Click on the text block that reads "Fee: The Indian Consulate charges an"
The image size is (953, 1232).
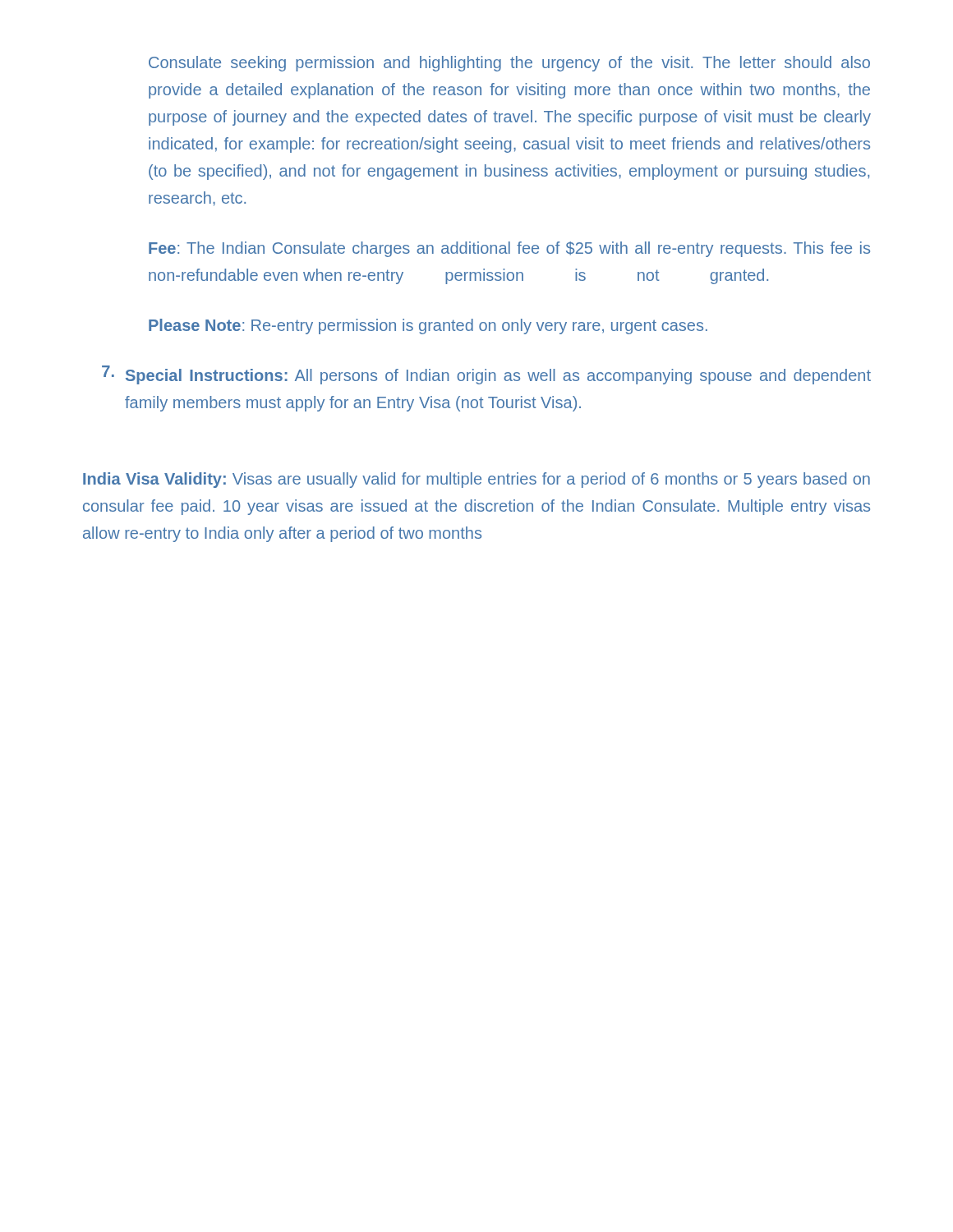coord(509,262)
